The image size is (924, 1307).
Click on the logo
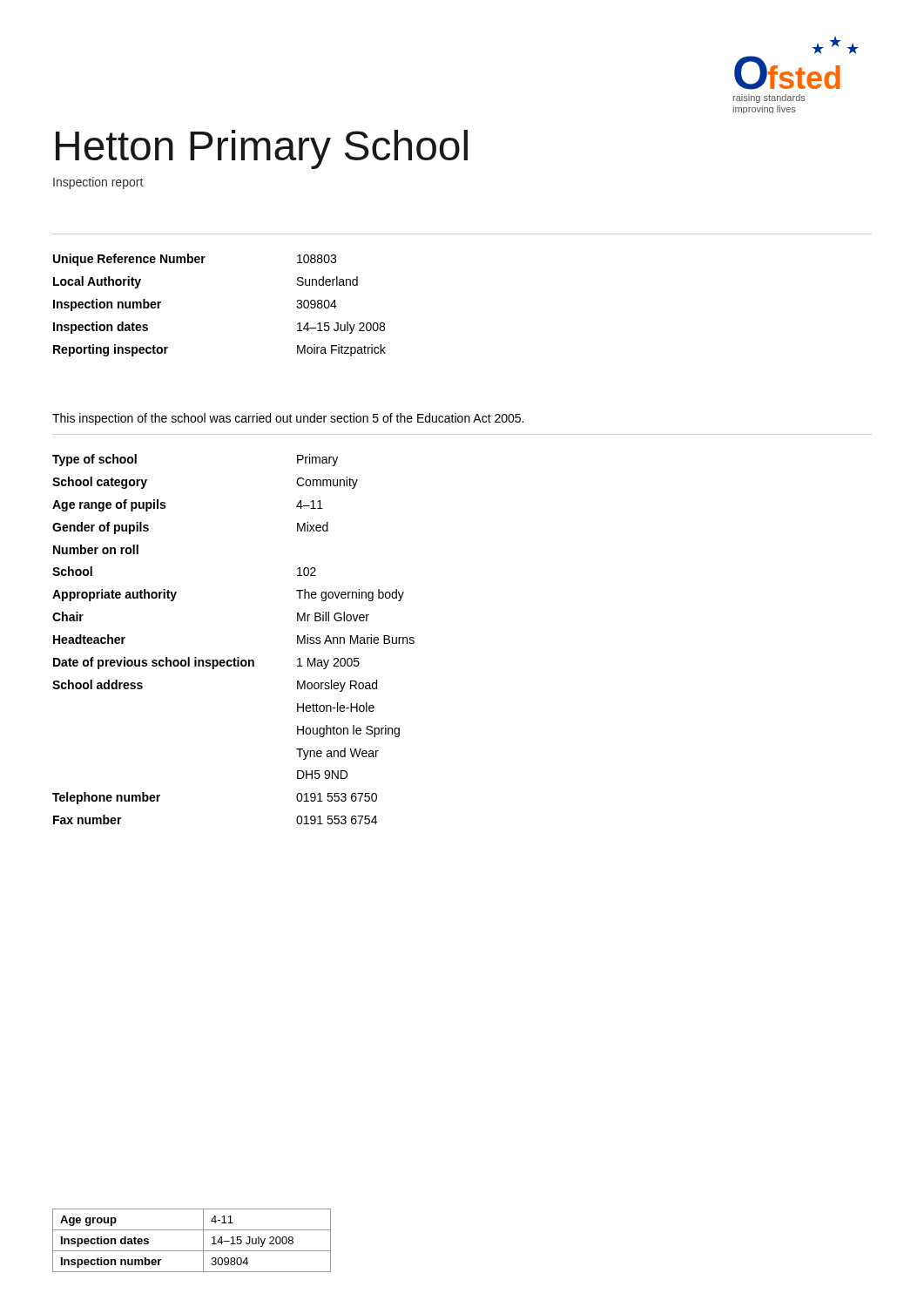(802, 74)
